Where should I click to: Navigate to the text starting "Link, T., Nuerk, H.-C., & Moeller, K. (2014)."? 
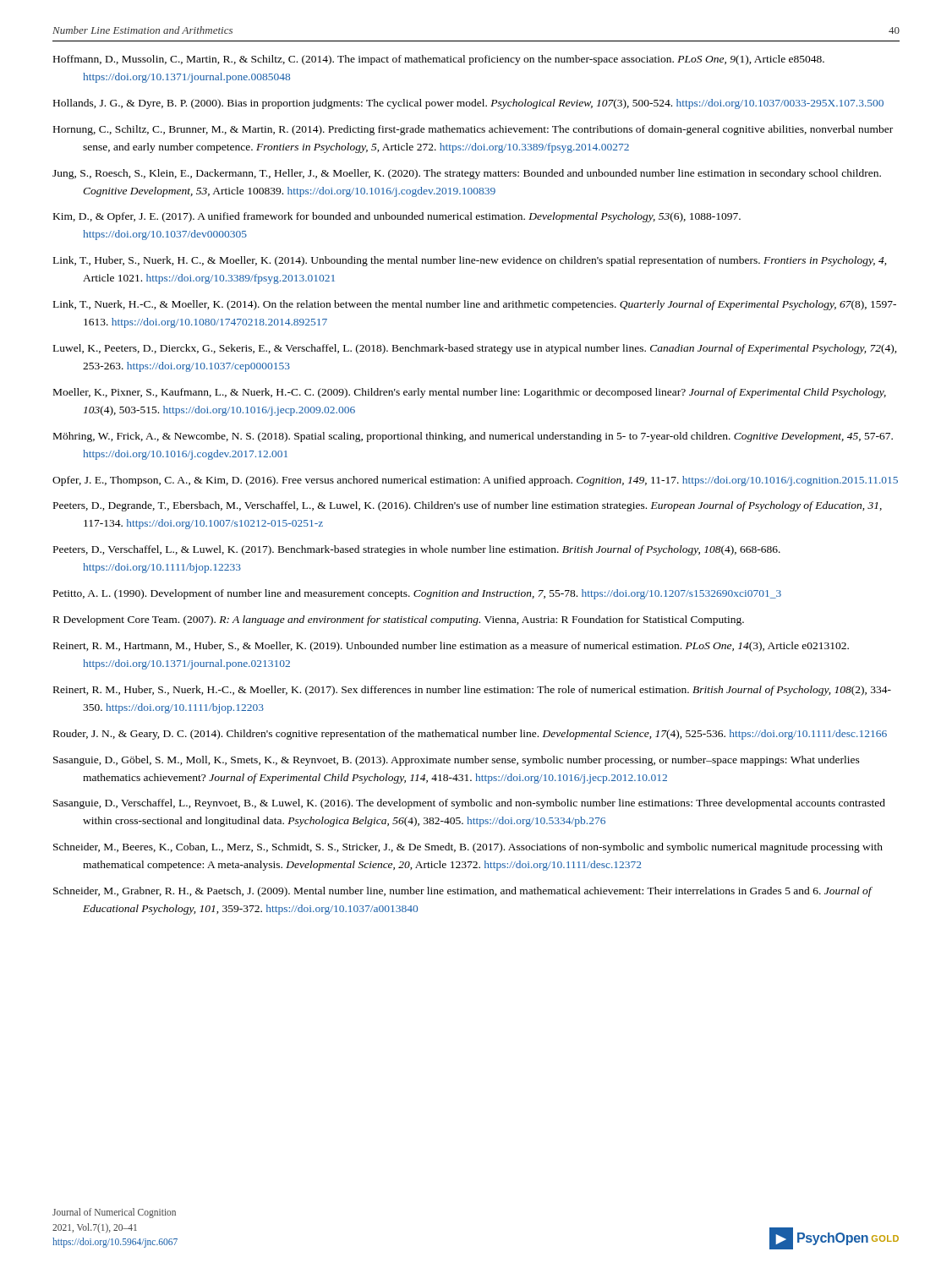click(475, 313)
